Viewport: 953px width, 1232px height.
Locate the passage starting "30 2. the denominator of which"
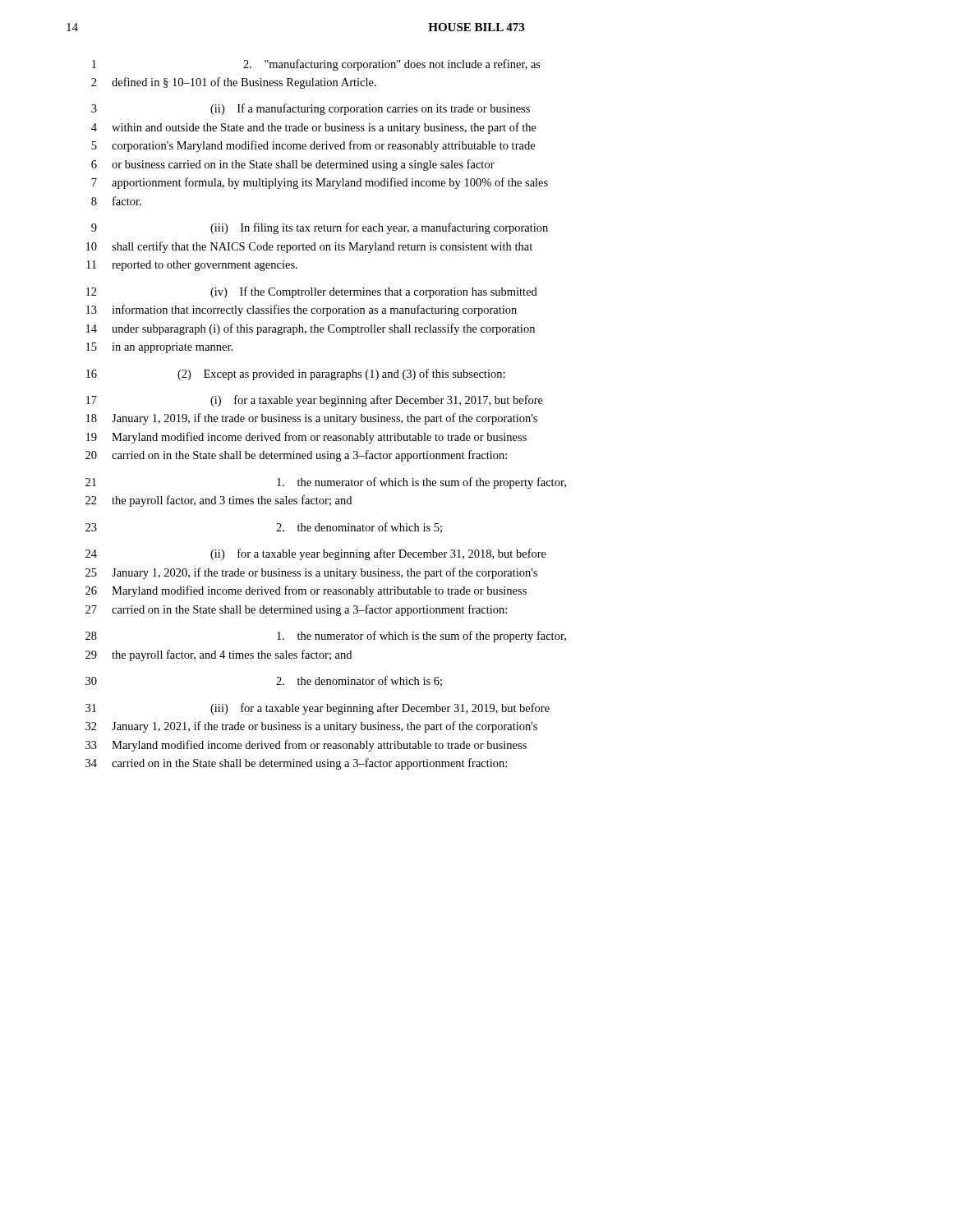click(x=92, y=681)
